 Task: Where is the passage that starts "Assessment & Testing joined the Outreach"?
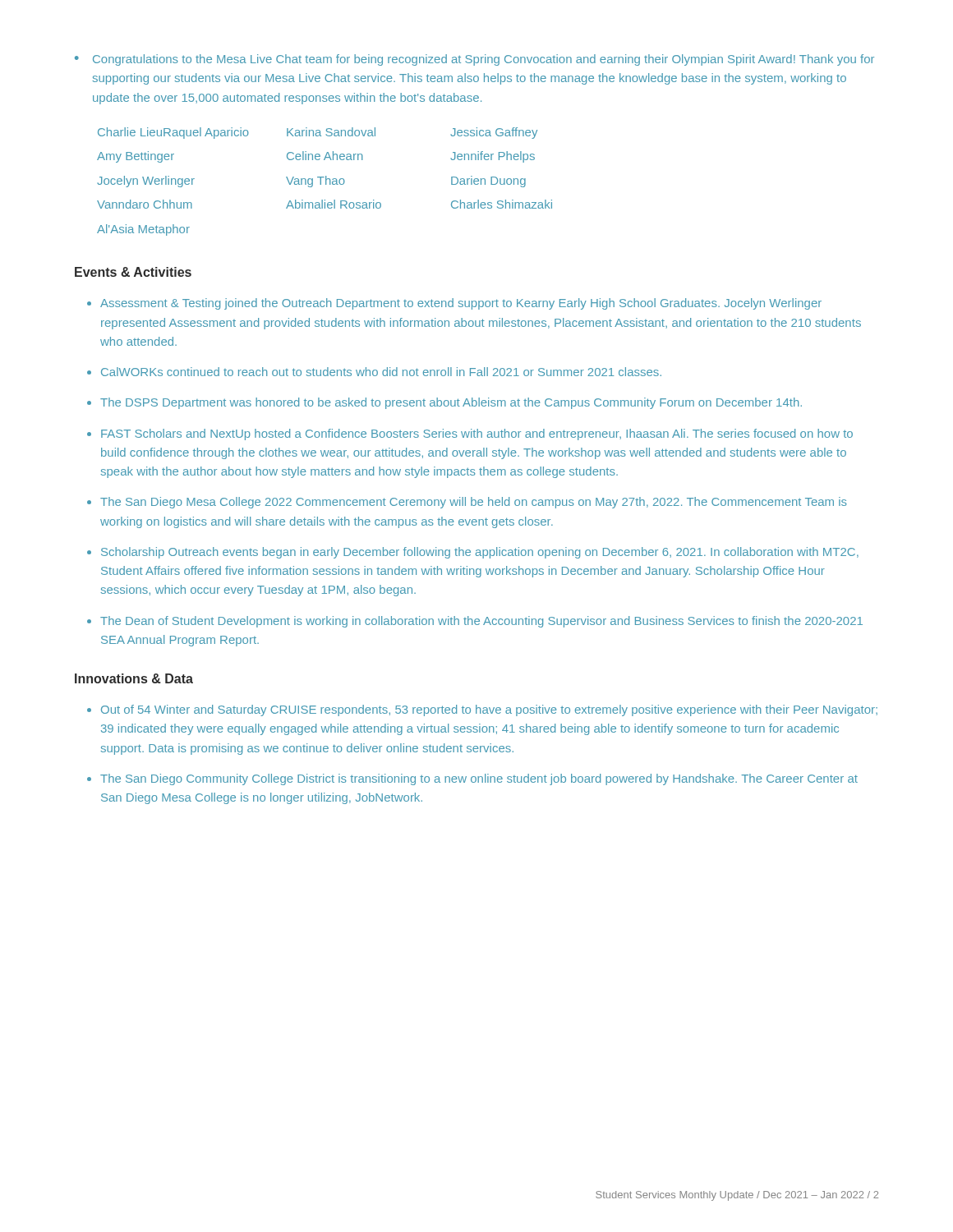(481, 322)
